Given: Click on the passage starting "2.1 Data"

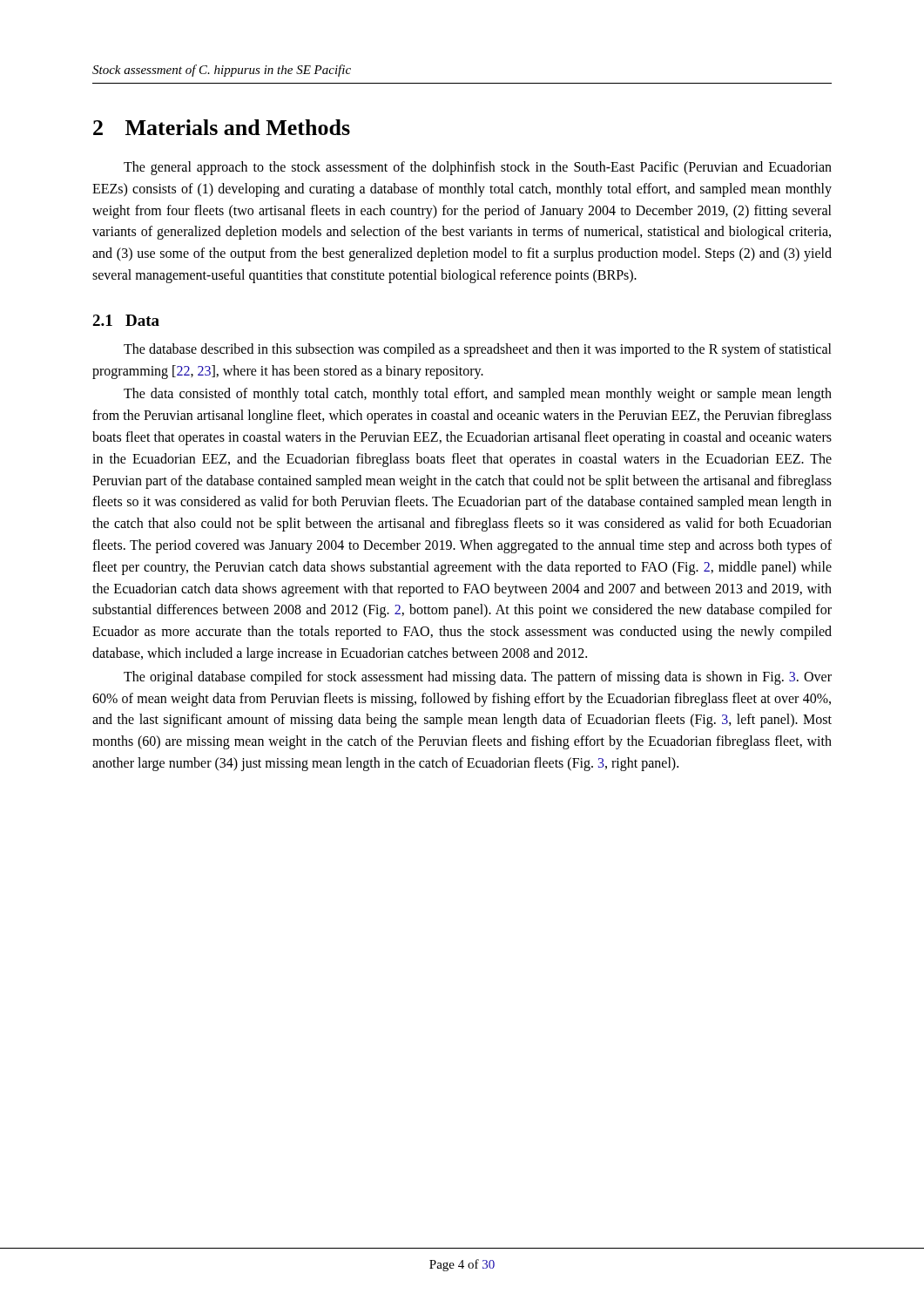Looking at the screenshot, I should tap(126, 320).
